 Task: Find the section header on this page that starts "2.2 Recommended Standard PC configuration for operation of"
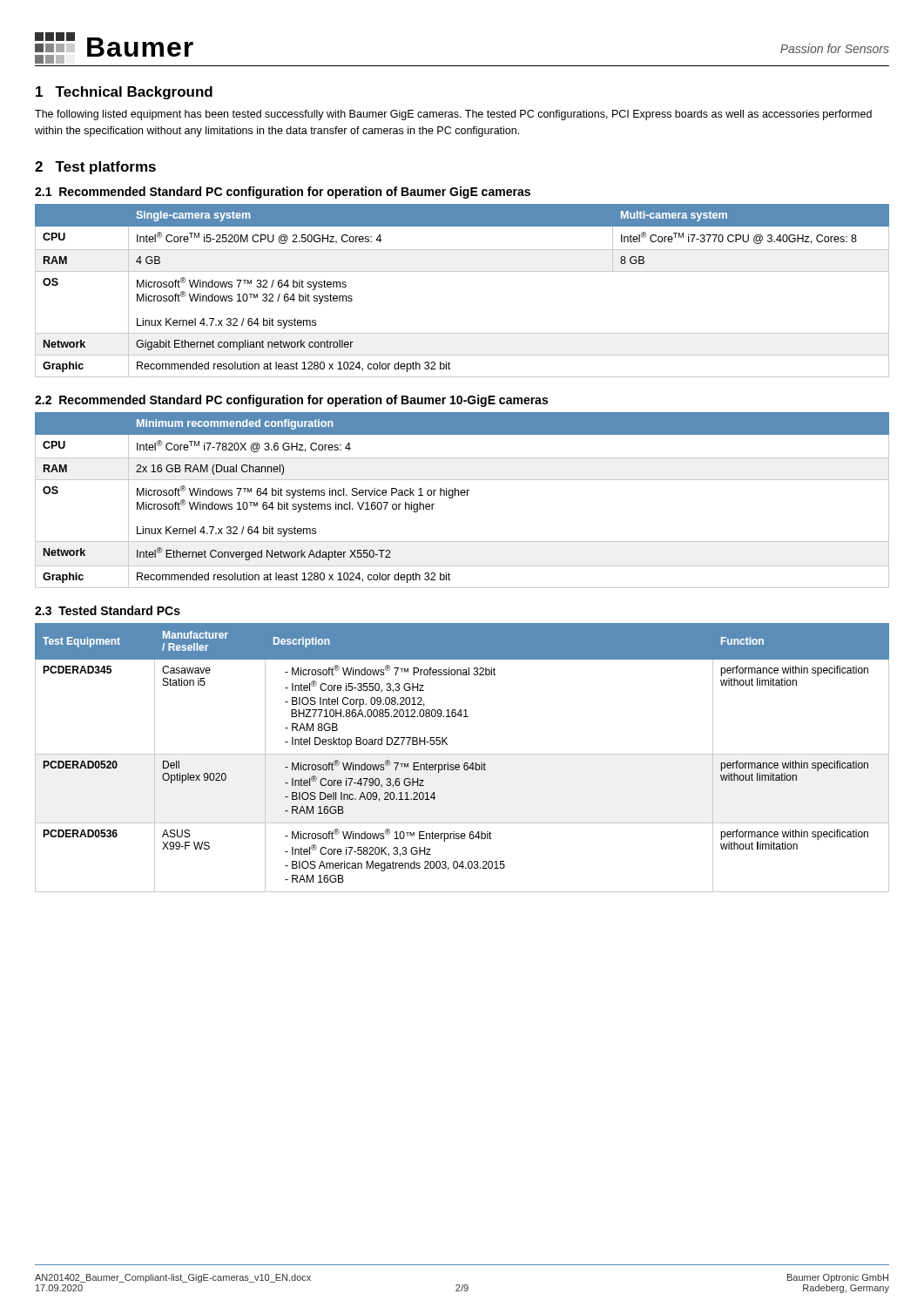point(292,400)
